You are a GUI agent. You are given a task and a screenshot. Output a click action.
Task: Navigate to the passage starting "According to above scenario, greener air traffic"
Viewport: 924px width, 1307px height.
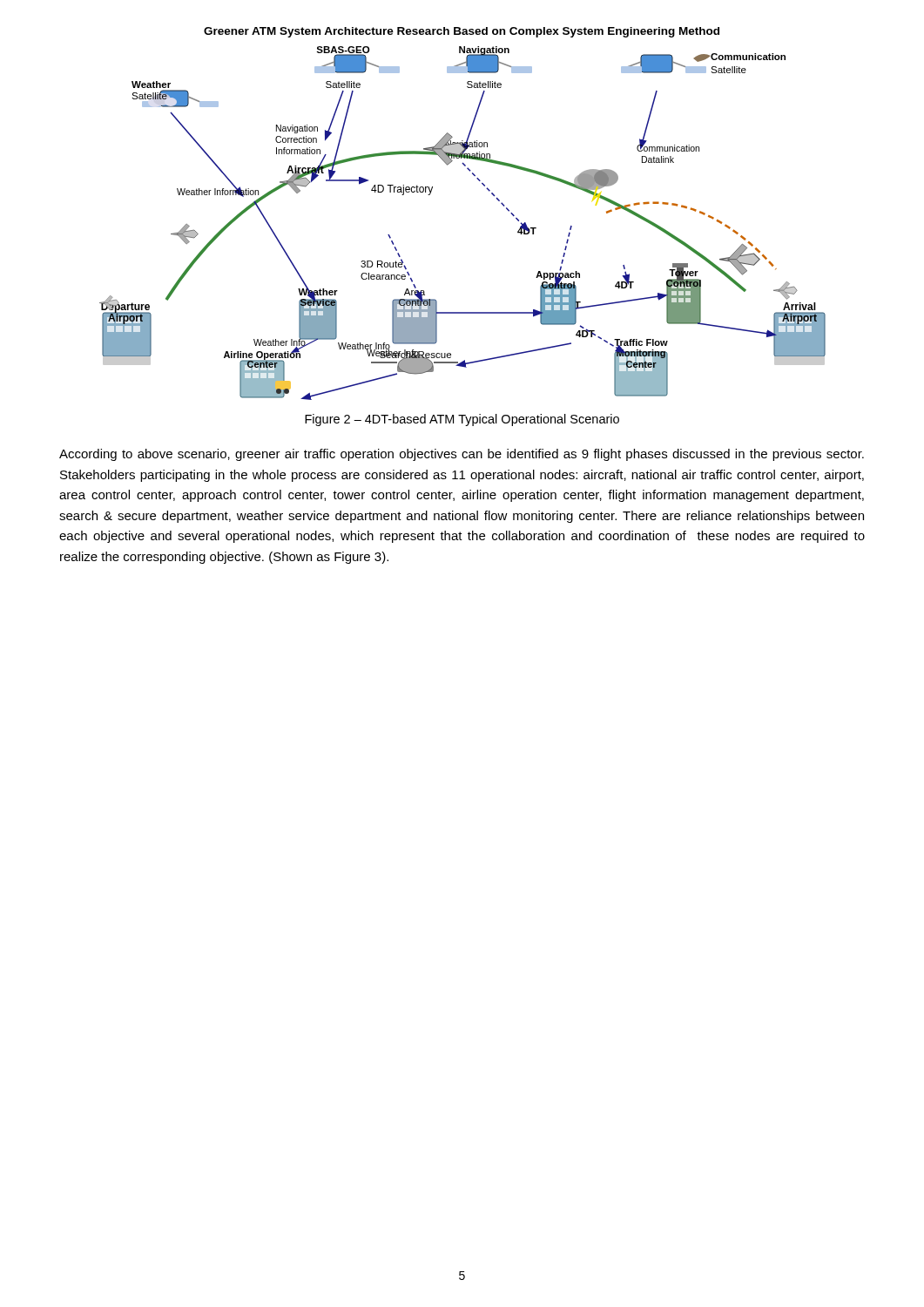(462, 505)
